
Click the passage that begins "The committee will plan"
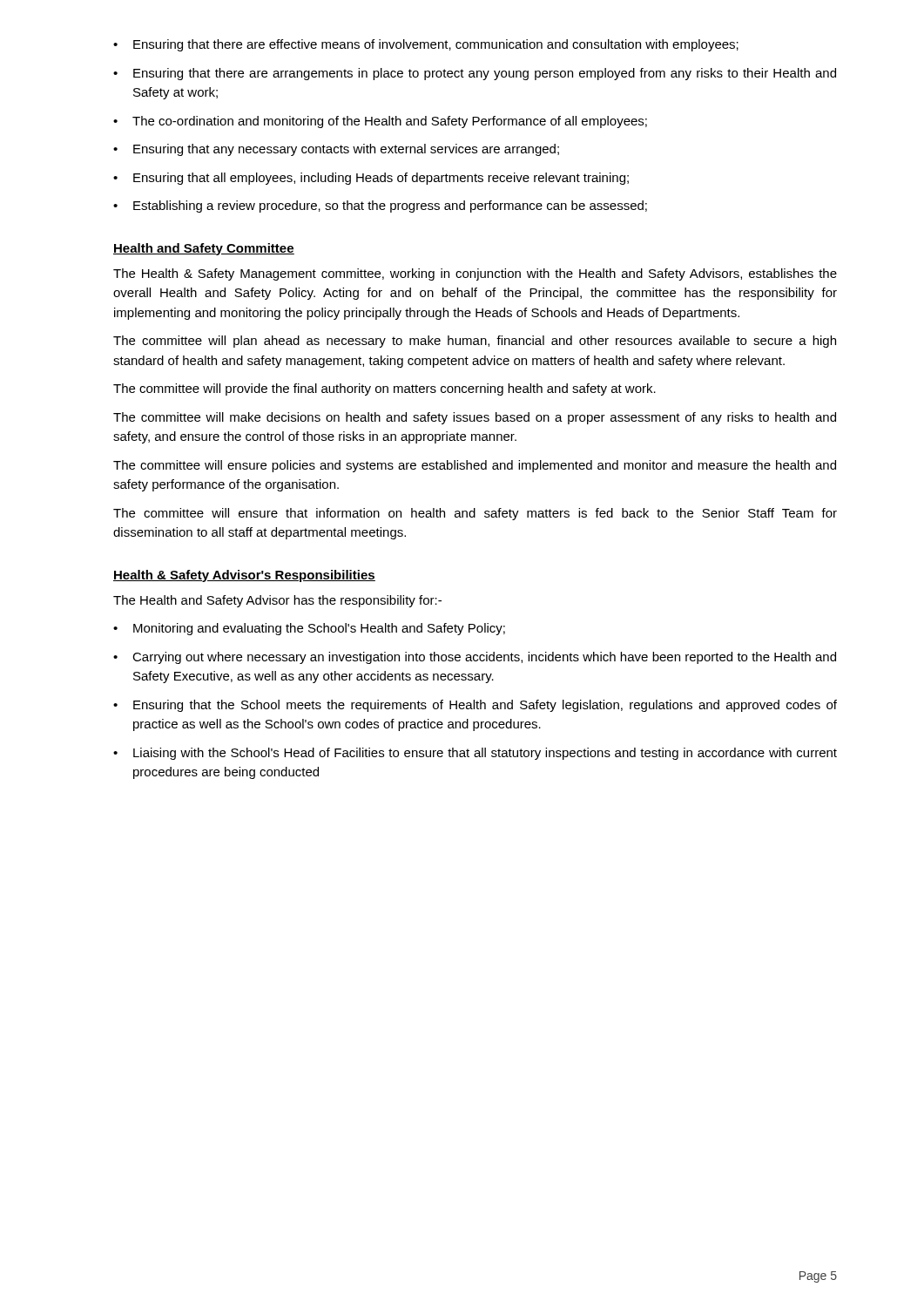[x=475, y=350]
